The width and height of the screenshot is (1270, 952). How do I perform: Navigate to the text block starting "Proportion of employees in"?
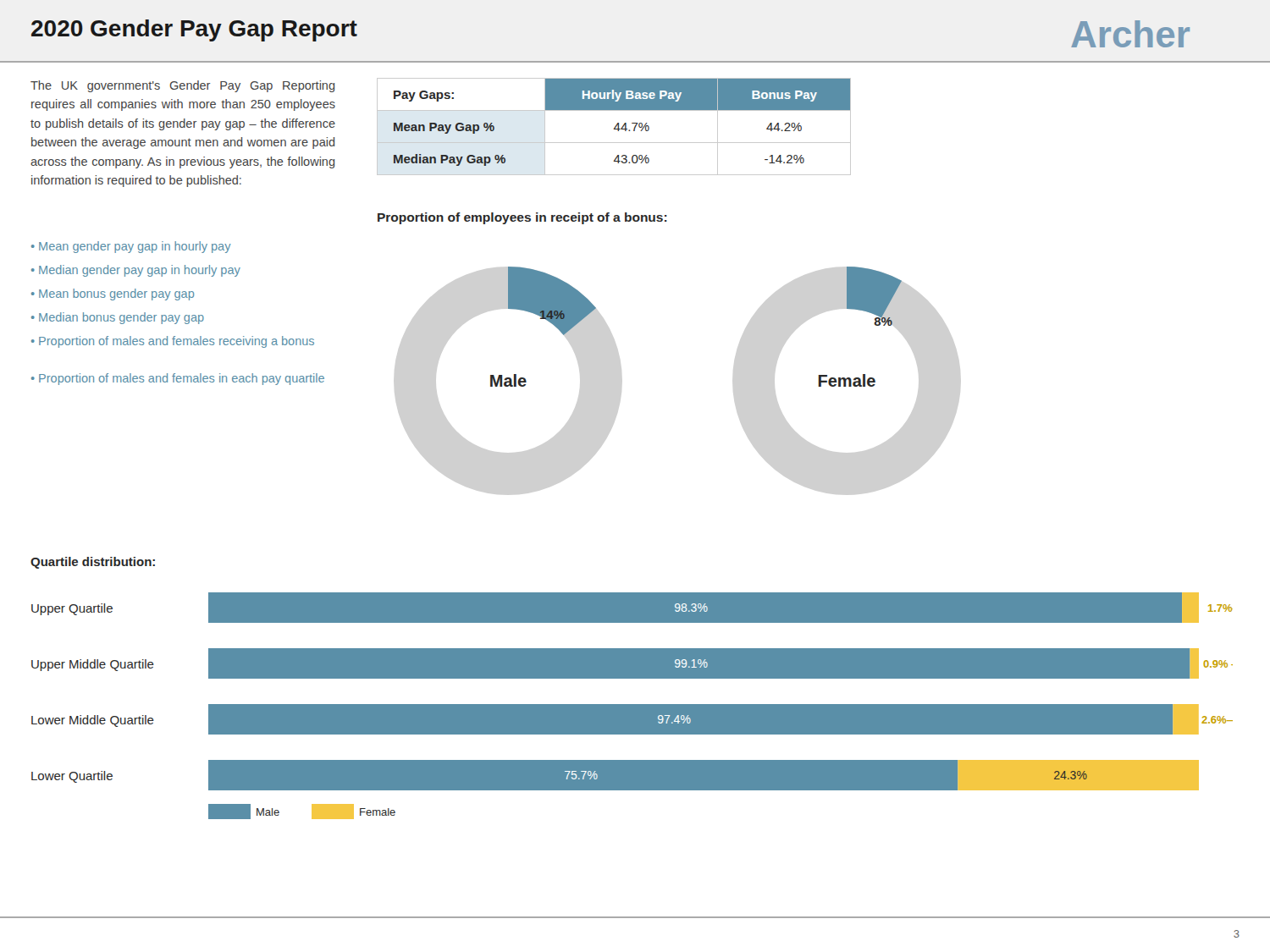(x=522, y=217)
